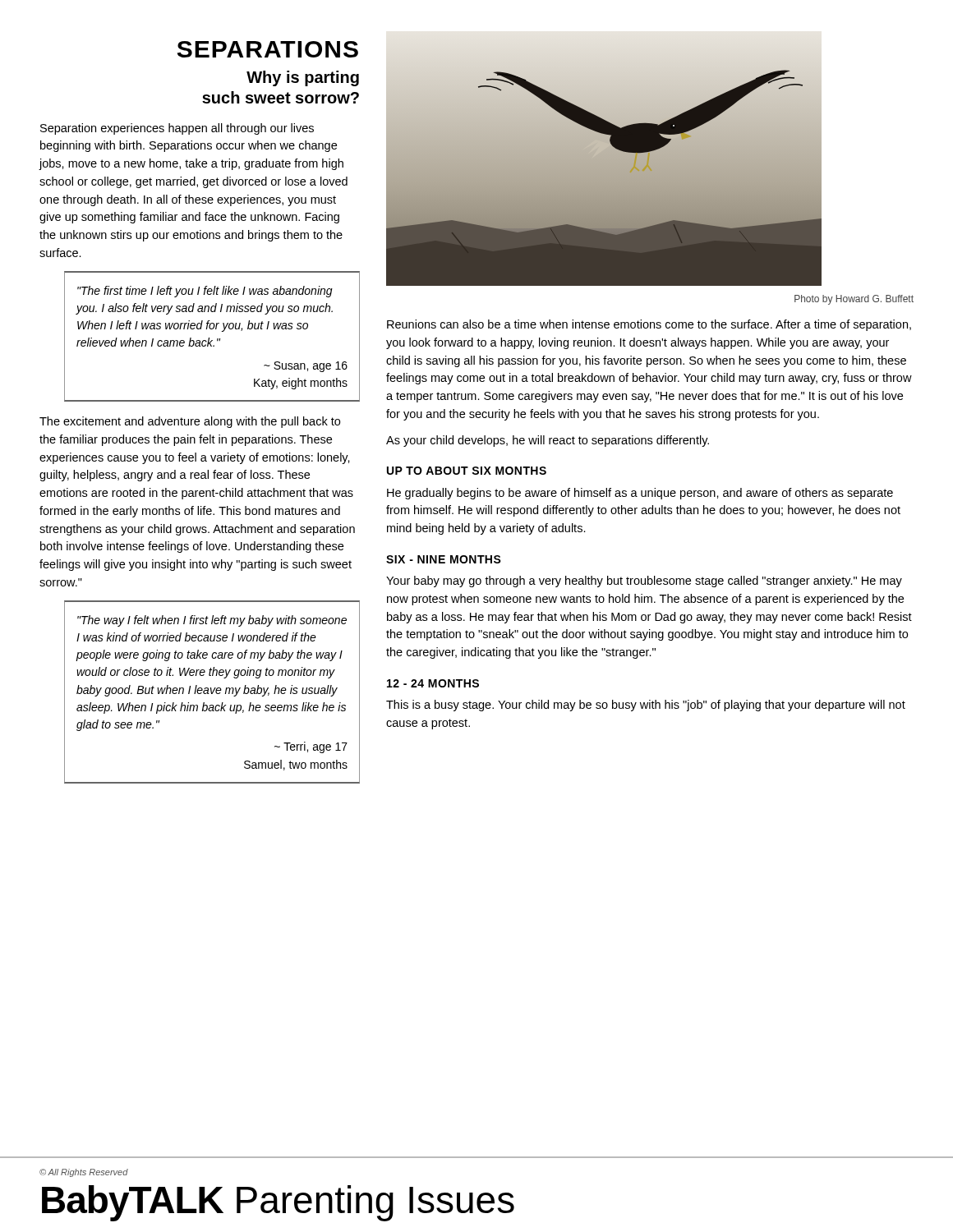Find the photo

(650, 161)
